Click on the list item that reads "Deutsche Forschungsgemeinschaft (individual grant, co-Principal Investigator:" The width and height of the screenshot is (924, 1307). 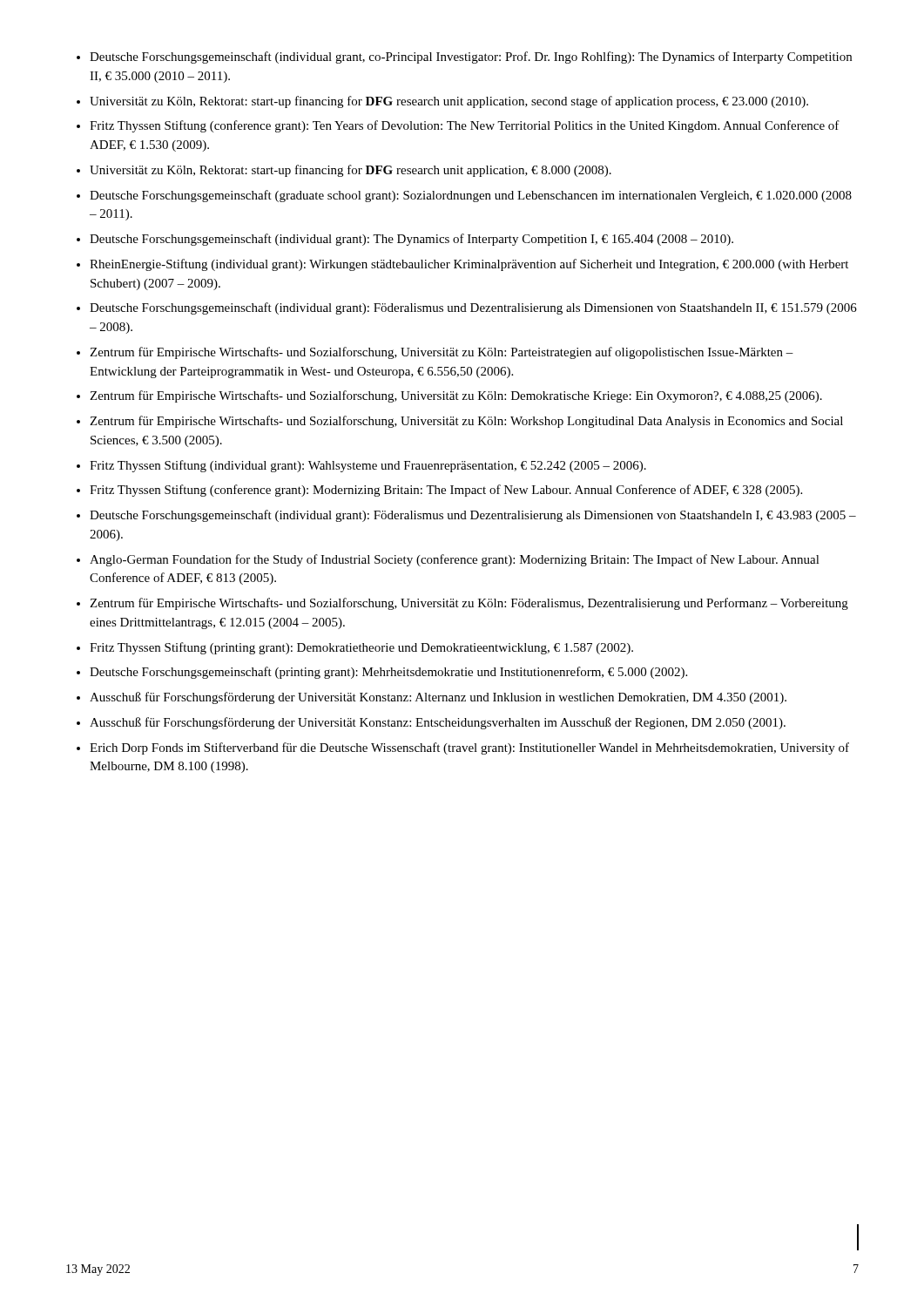click(x=471, y=66)
